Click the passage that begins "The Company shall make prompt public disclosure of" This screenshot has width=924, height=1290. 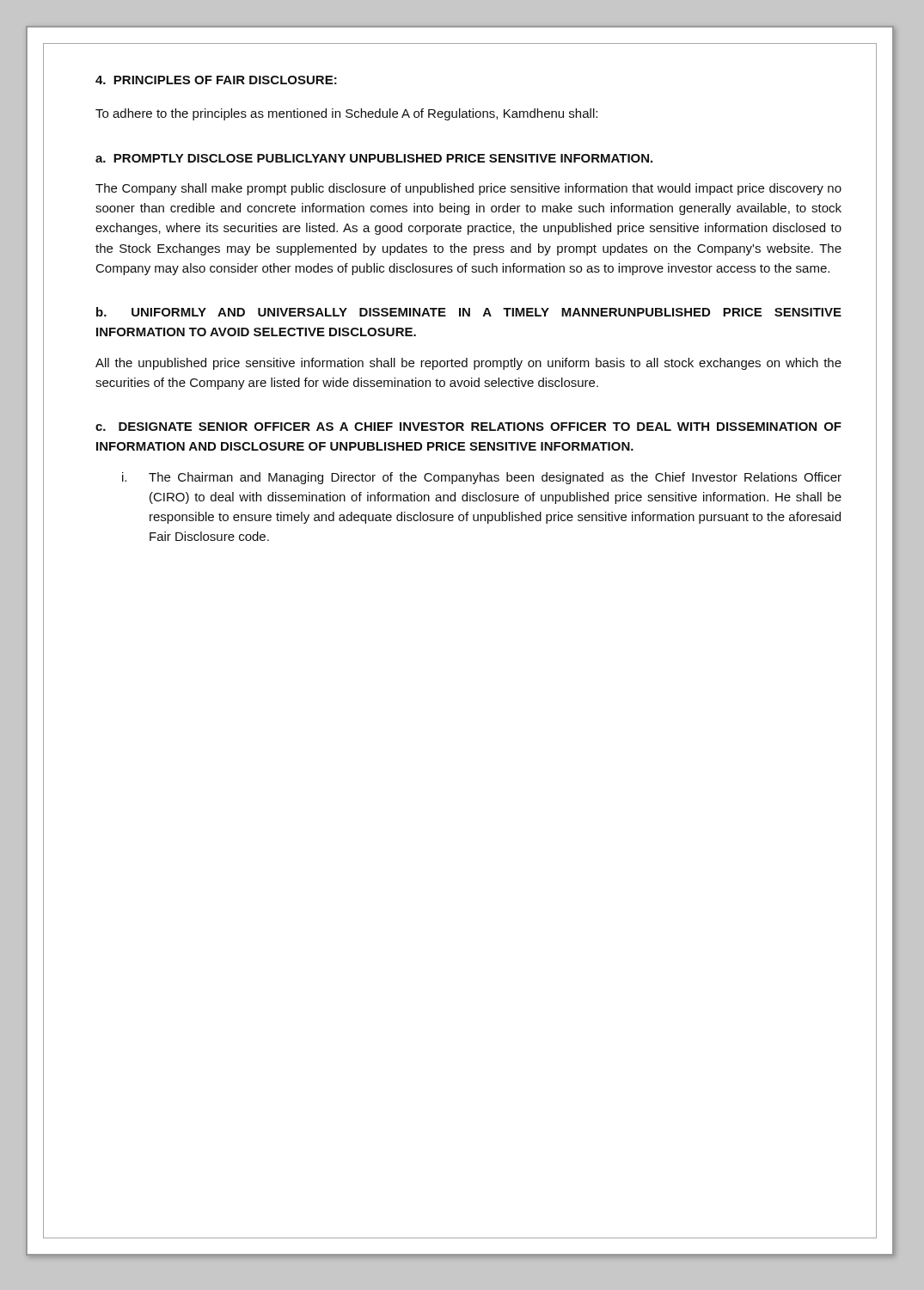pos(468,228)
